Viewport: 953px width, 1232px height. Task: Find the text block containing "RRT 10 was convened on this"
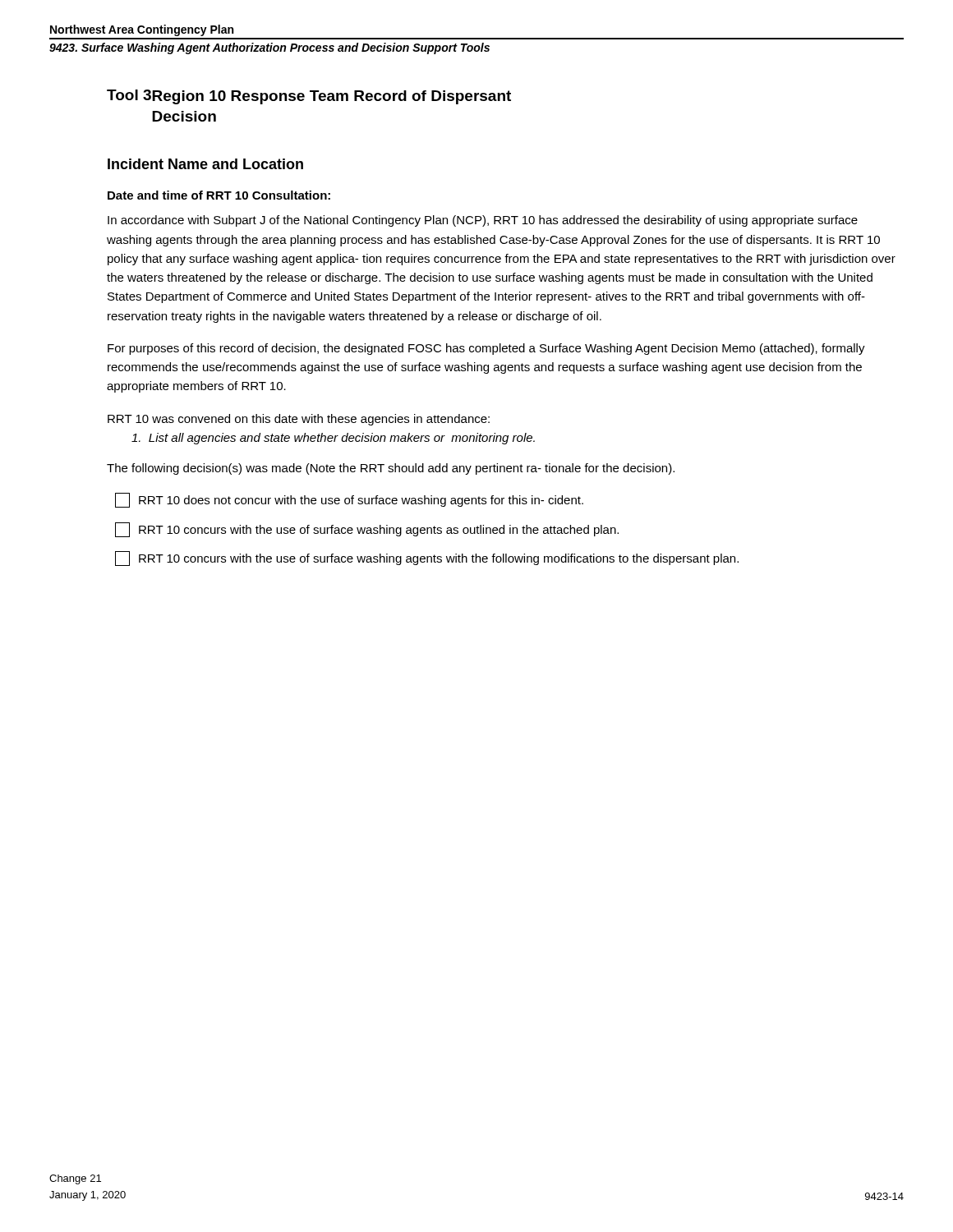point(299,418)
